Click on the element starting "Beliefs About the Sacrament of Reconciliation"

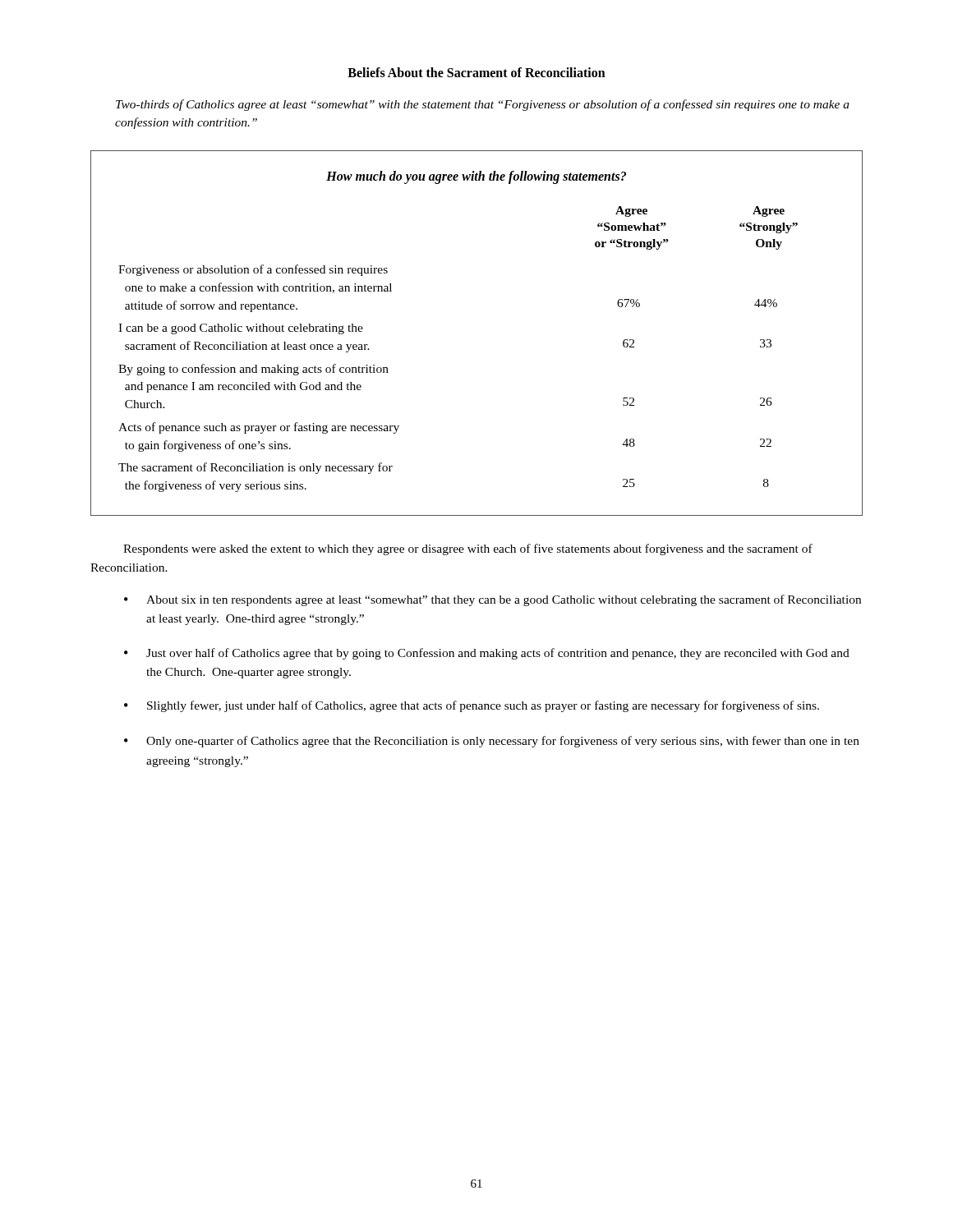tap(476, 73)
